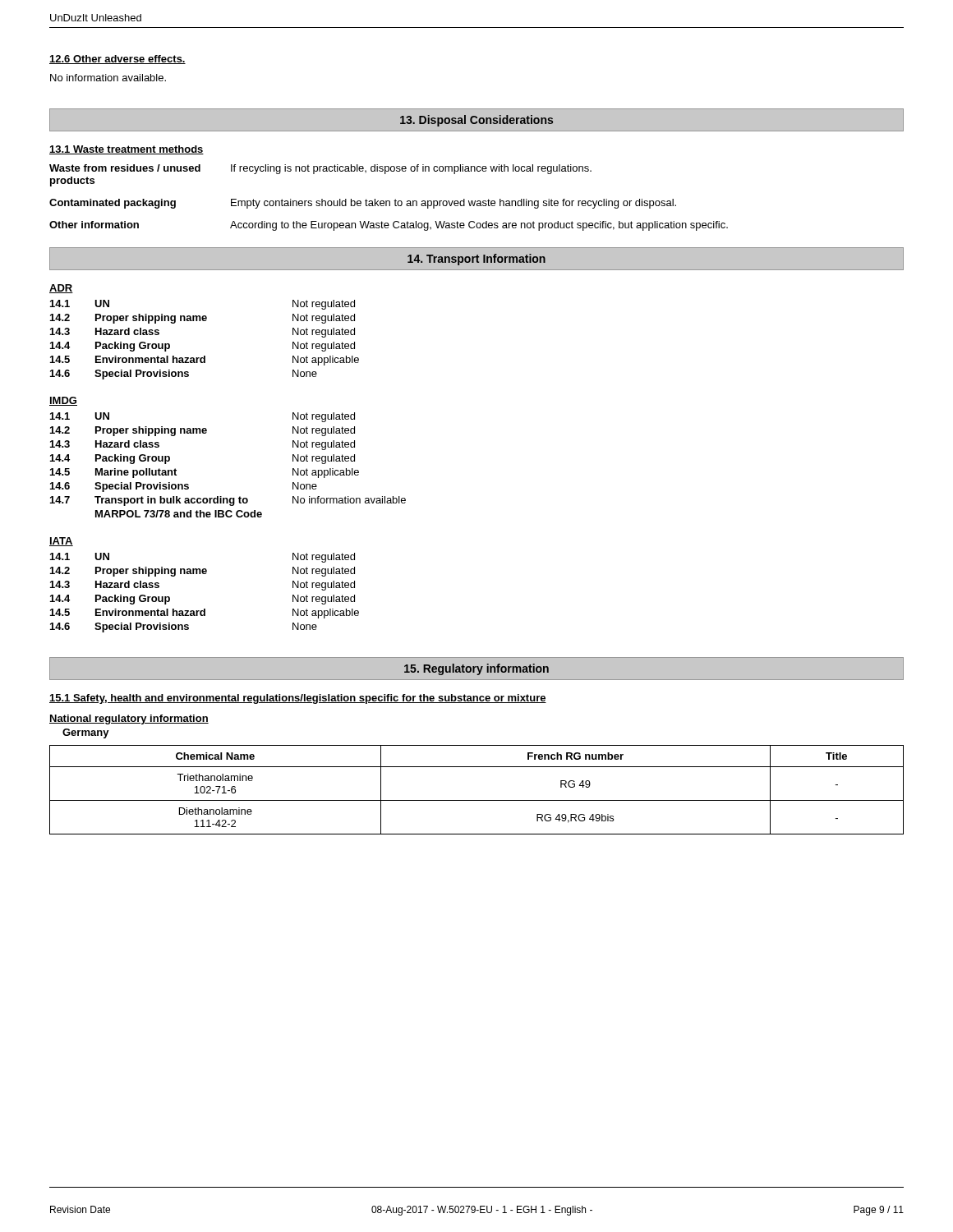Point to the passage starting "15. Regulatory information"

tap(476, 669)
